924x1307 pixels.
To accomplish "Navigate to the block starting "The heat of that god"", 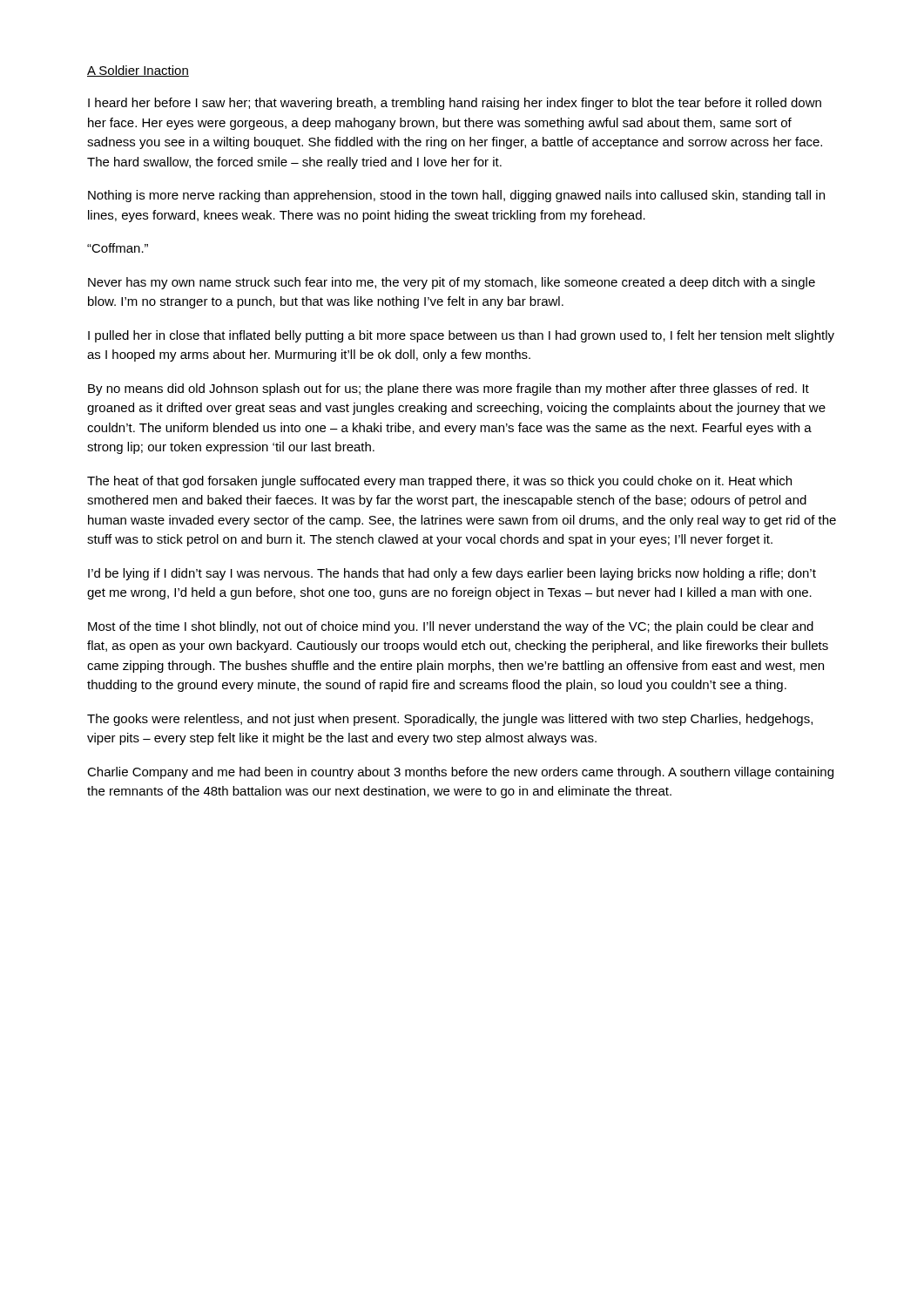I will 462,510.
